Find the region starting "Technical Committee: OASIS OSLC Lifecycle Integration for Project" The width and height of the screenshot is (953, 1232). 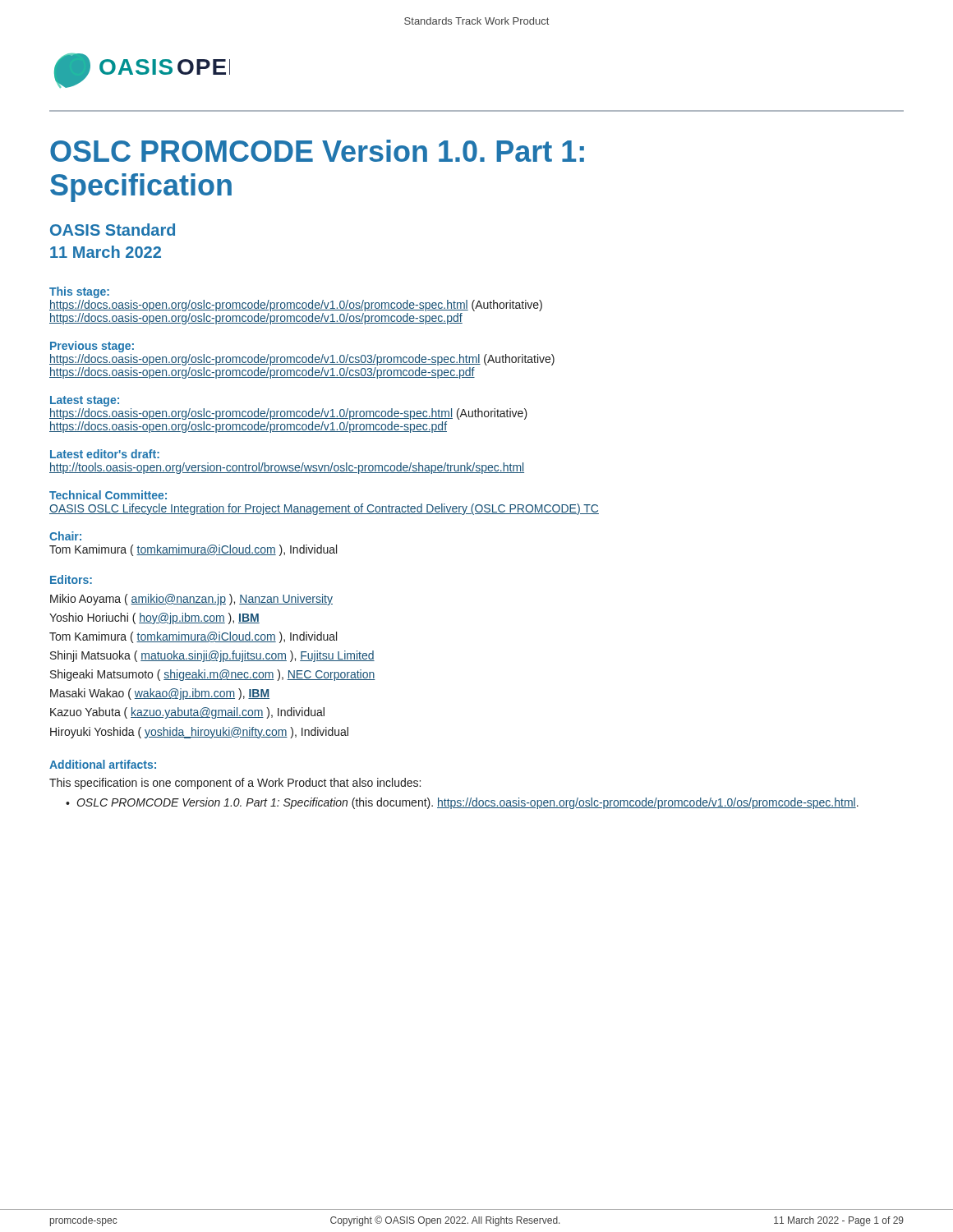324,502
